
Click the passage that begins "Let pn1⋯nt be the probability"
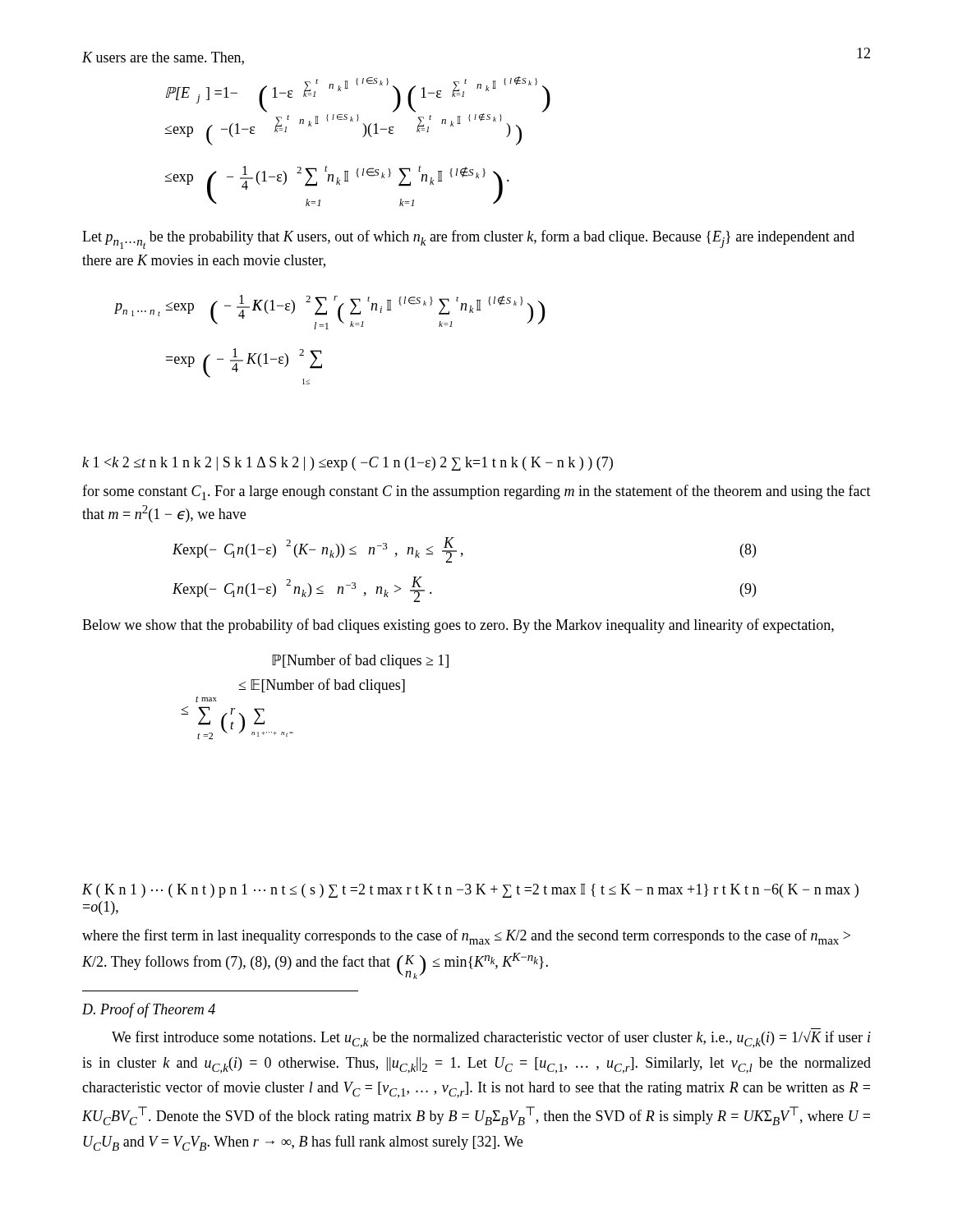[x=468, y=248]
